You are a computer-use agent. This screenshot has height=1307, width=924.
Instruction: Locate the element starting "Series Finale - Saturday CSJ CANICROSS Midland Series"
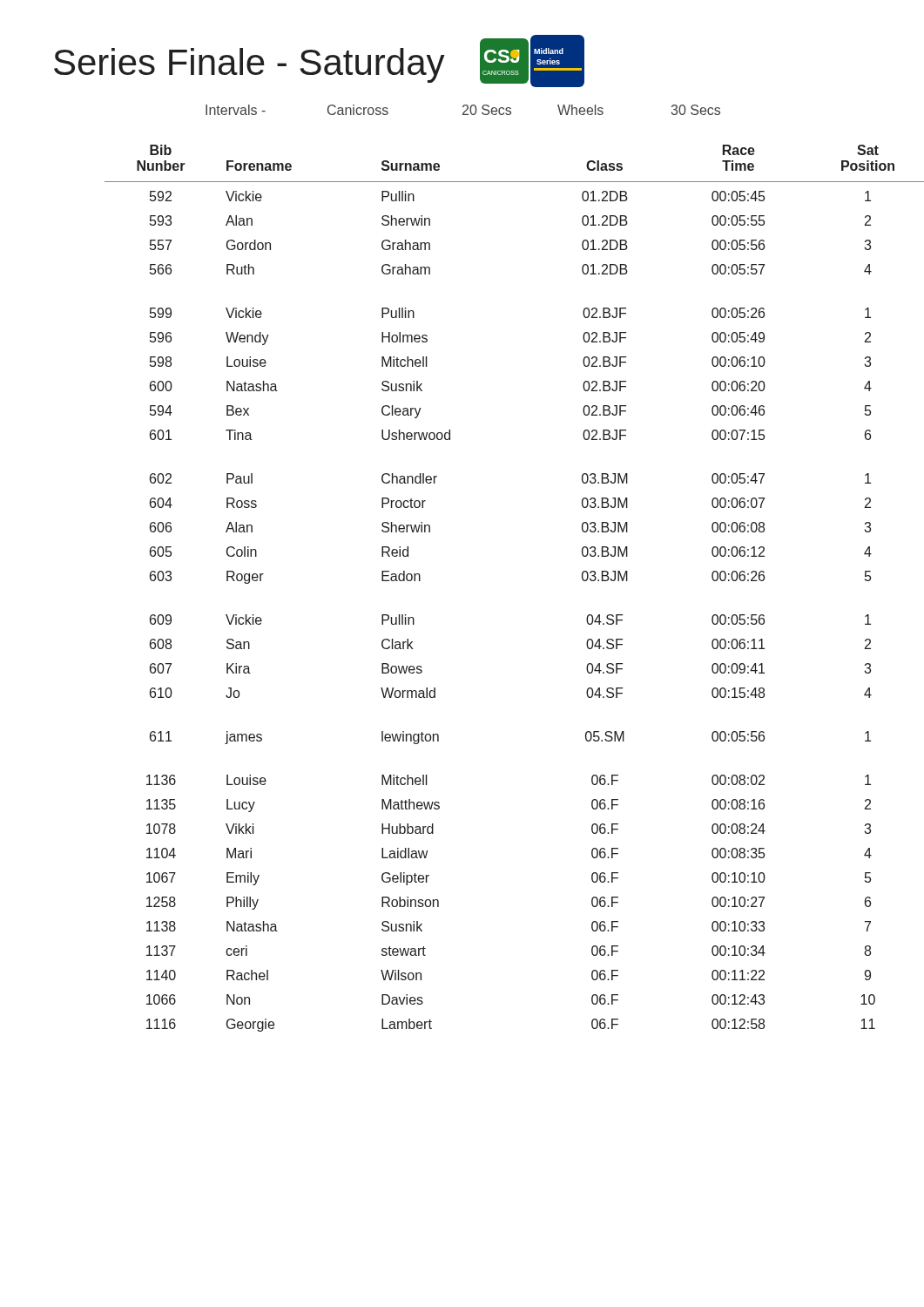(318, 63)
